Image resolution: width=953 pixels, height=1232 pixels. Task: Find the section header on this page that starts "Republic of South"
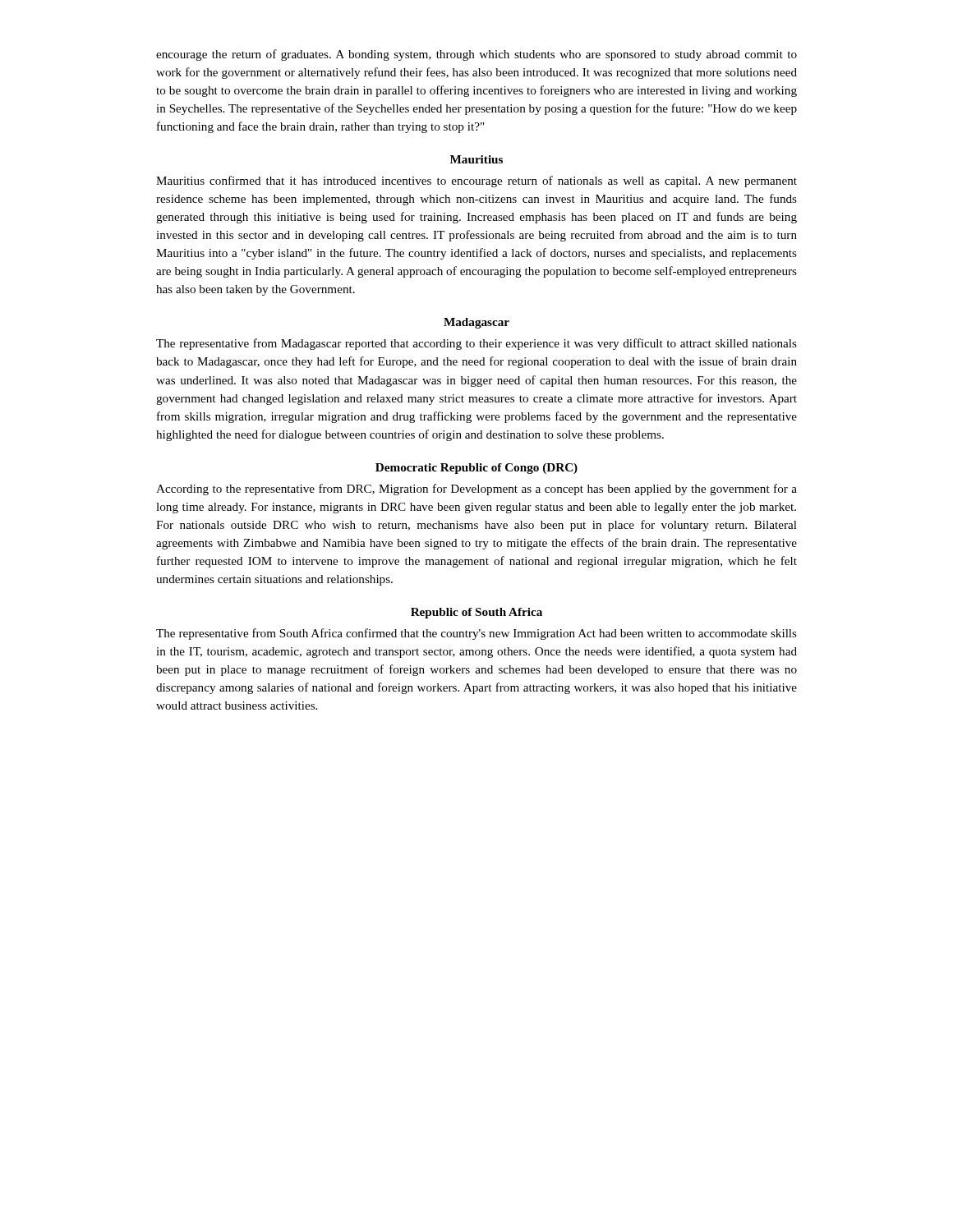476,611
